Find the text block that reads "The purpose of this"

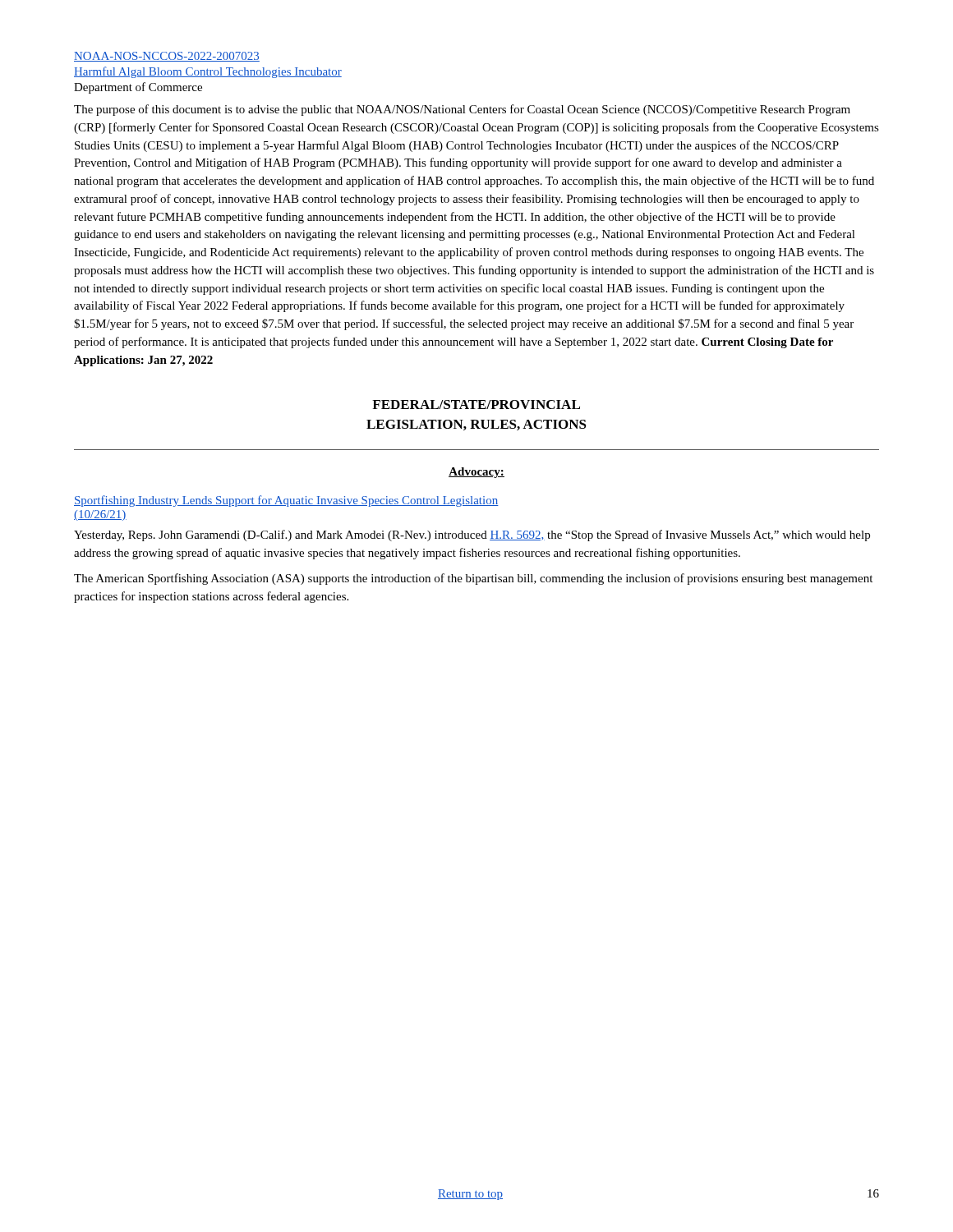pyautogui.click(x=476, y=234)
